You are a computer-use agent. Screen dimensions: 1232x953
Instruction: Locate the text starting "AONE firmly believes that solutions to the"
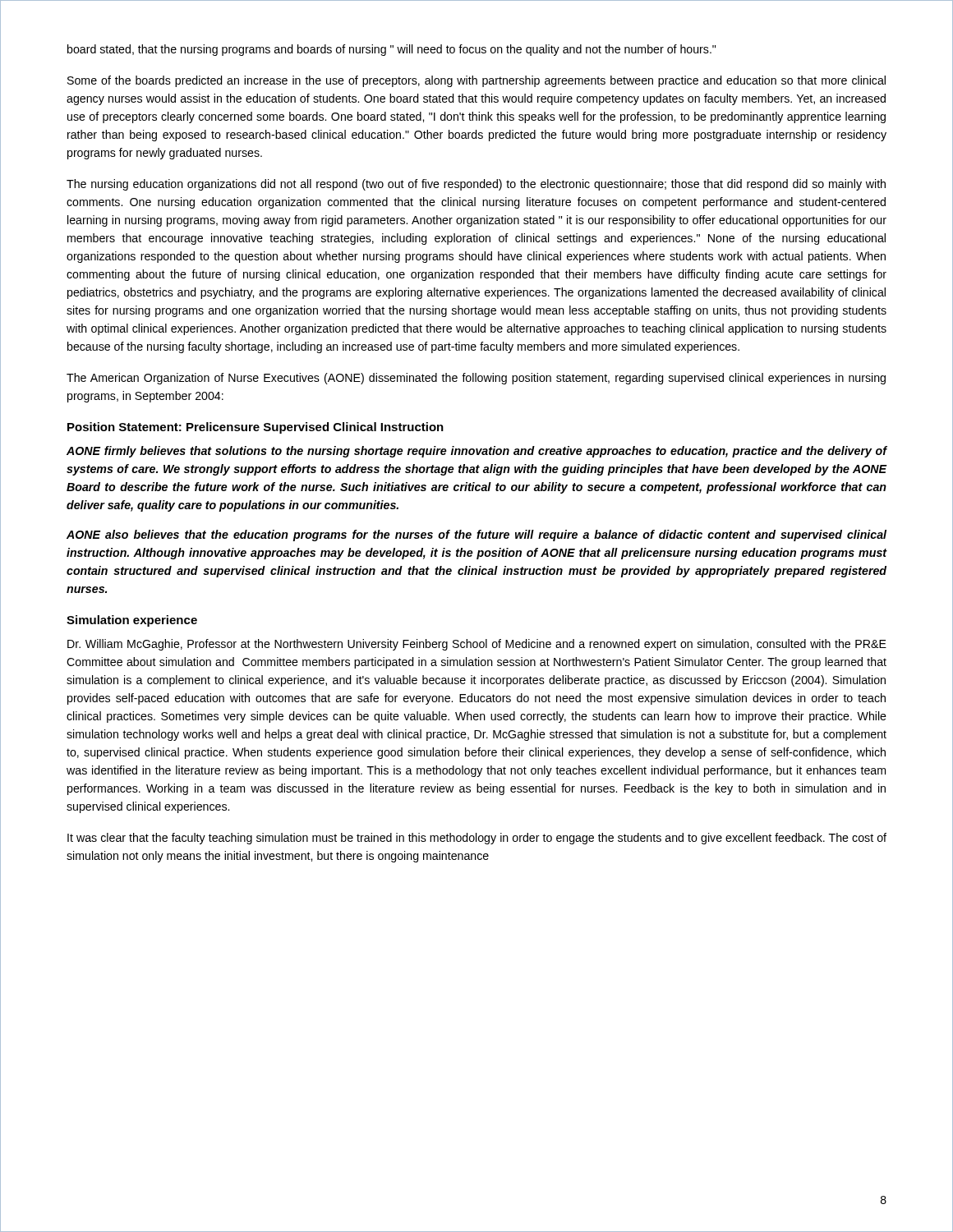tap(476, 478)
